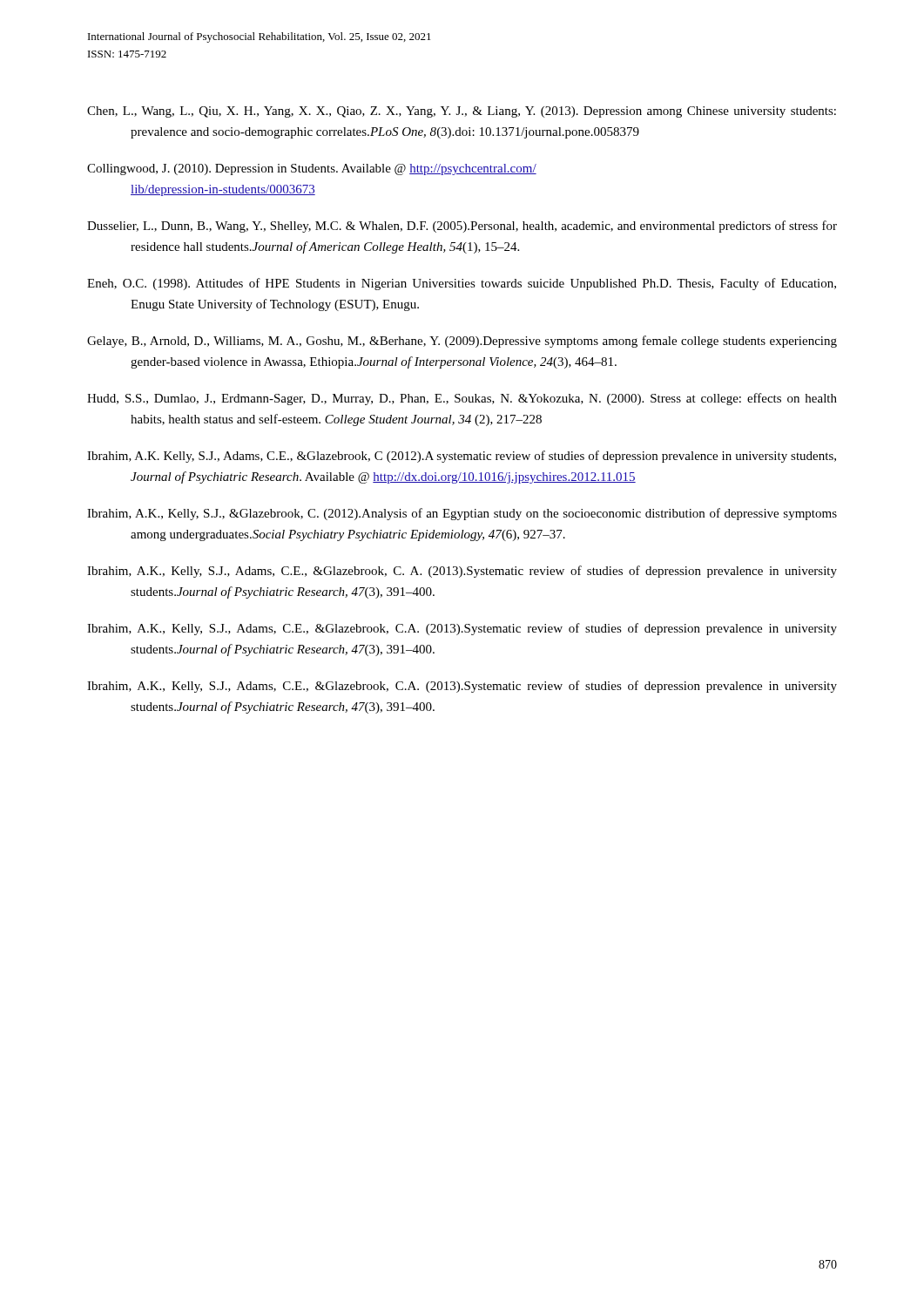Viewport: 924px width, 1307px height.
Task: Navigate to the element starting "Dusselier, L., Dunn, B., Wang,"
Action: [x=462, y=236]
